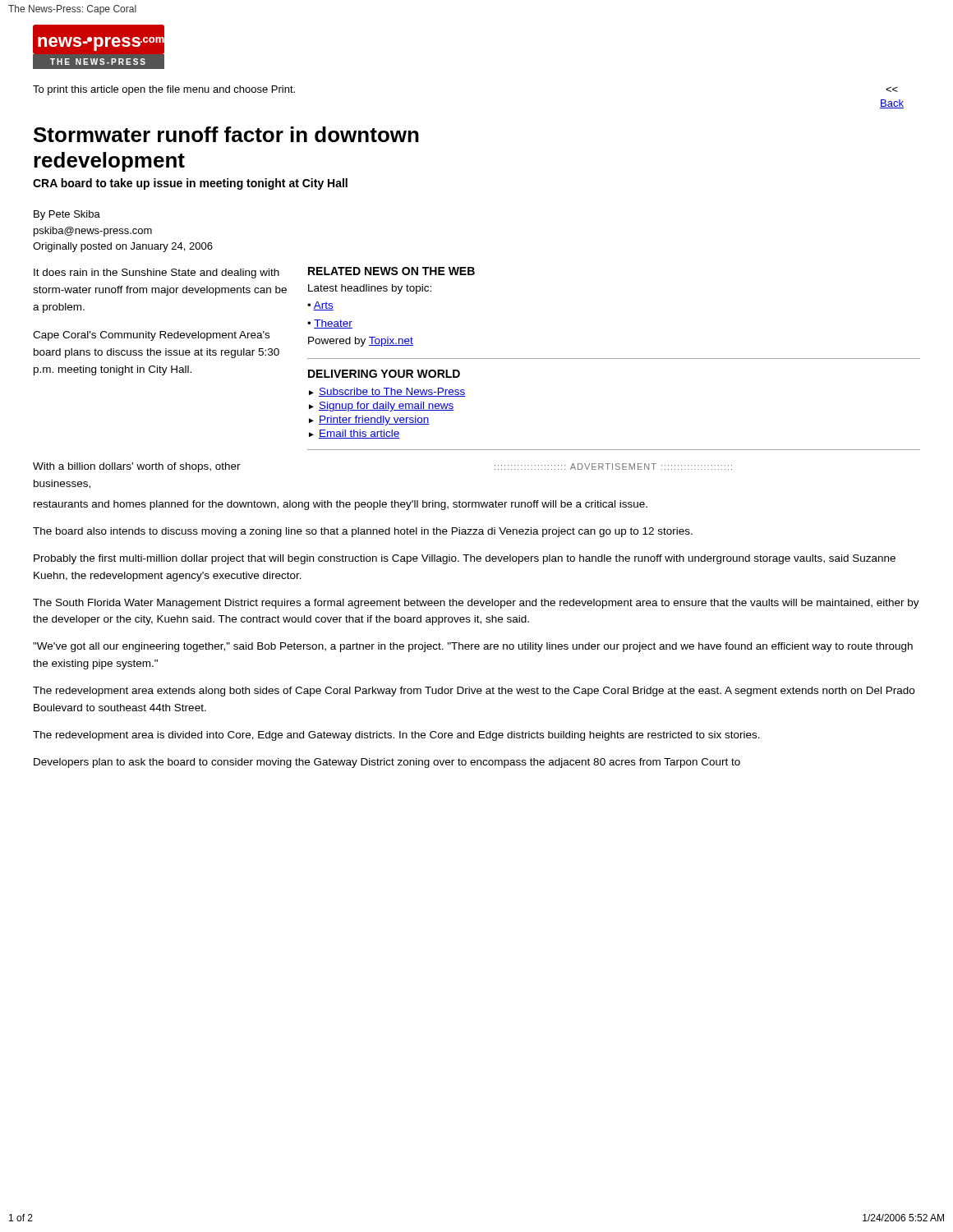Select the text block that says "To print this article"

pos(164,89)
